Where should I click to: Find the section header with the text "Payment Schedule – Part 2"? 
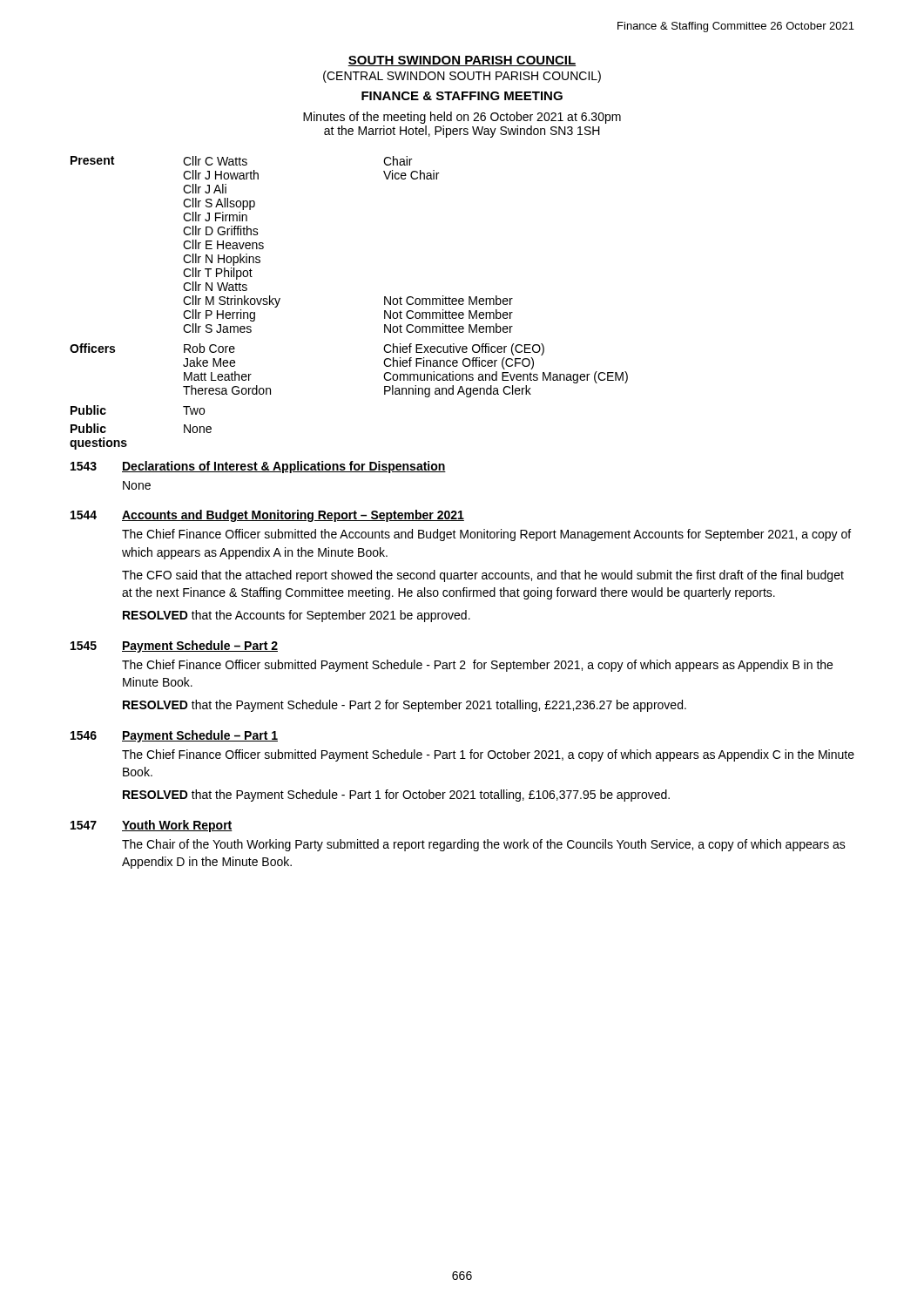(x=200, y=645)
